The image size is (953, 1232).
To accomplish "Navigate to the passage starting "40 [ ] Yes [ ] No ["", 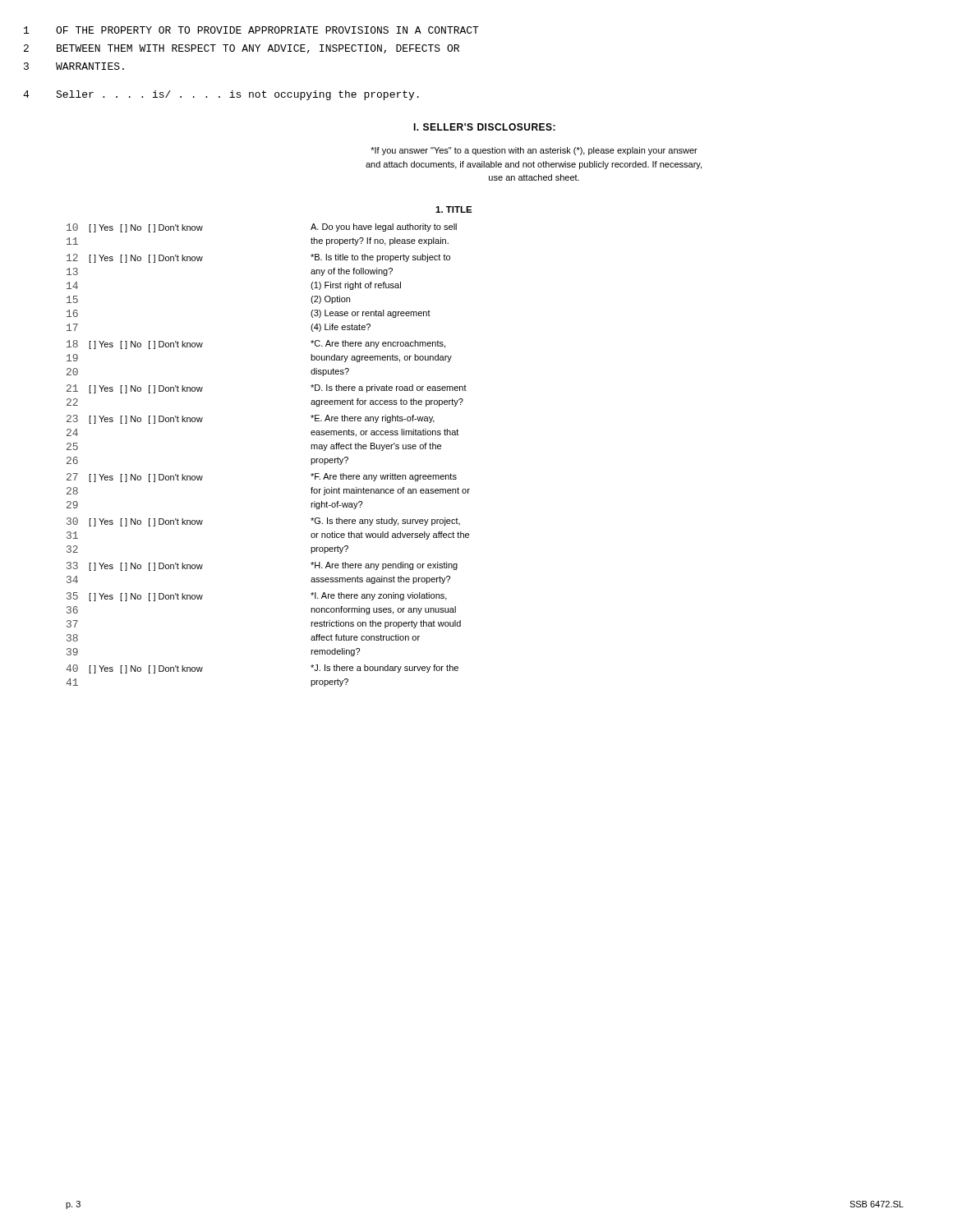I will 149,669.
